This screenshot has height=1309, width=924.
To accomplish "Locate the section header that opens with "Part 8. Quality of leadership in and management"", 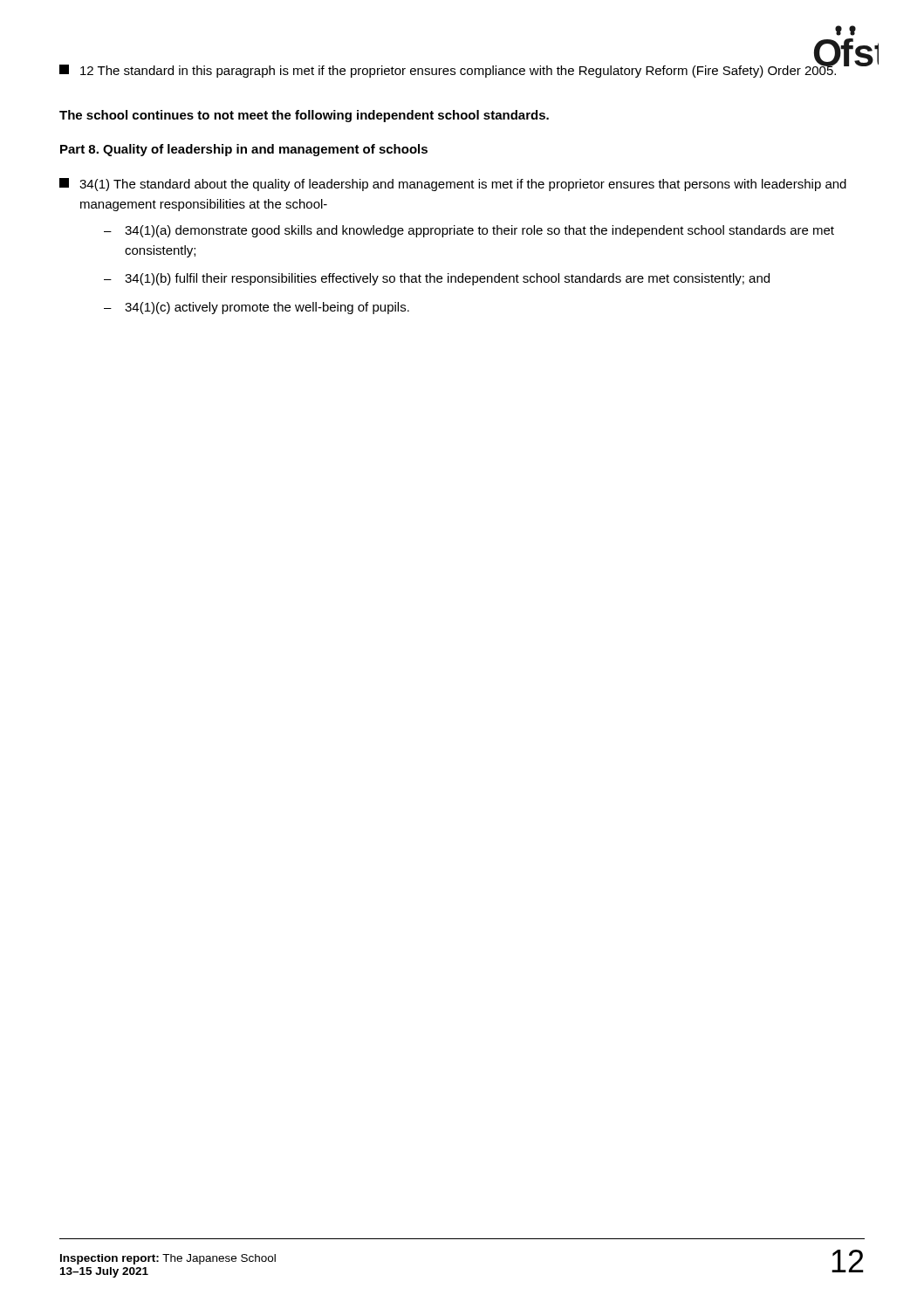I will 244,149.
